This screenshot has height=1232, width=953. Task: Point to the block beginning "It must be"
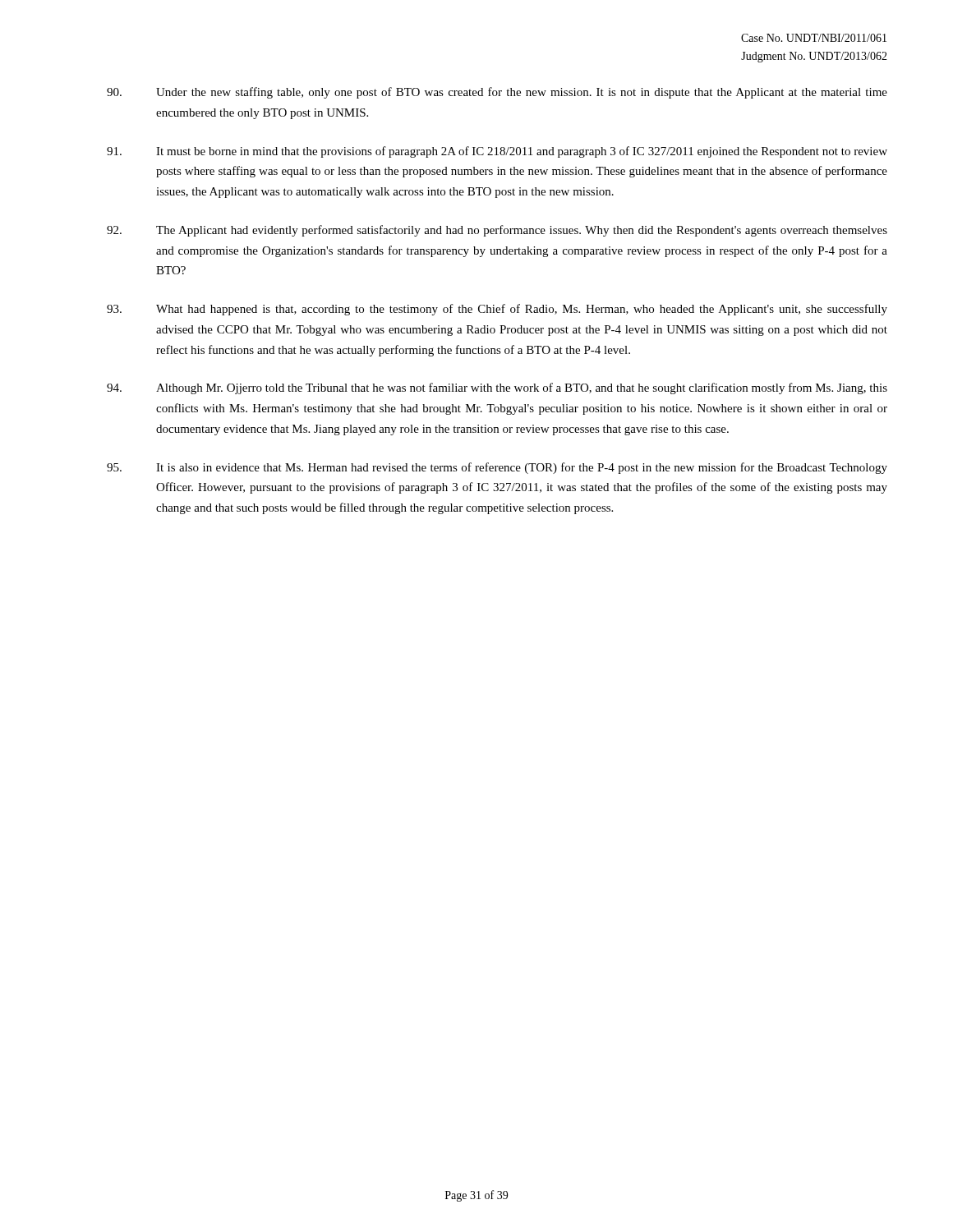pos(497,171)
